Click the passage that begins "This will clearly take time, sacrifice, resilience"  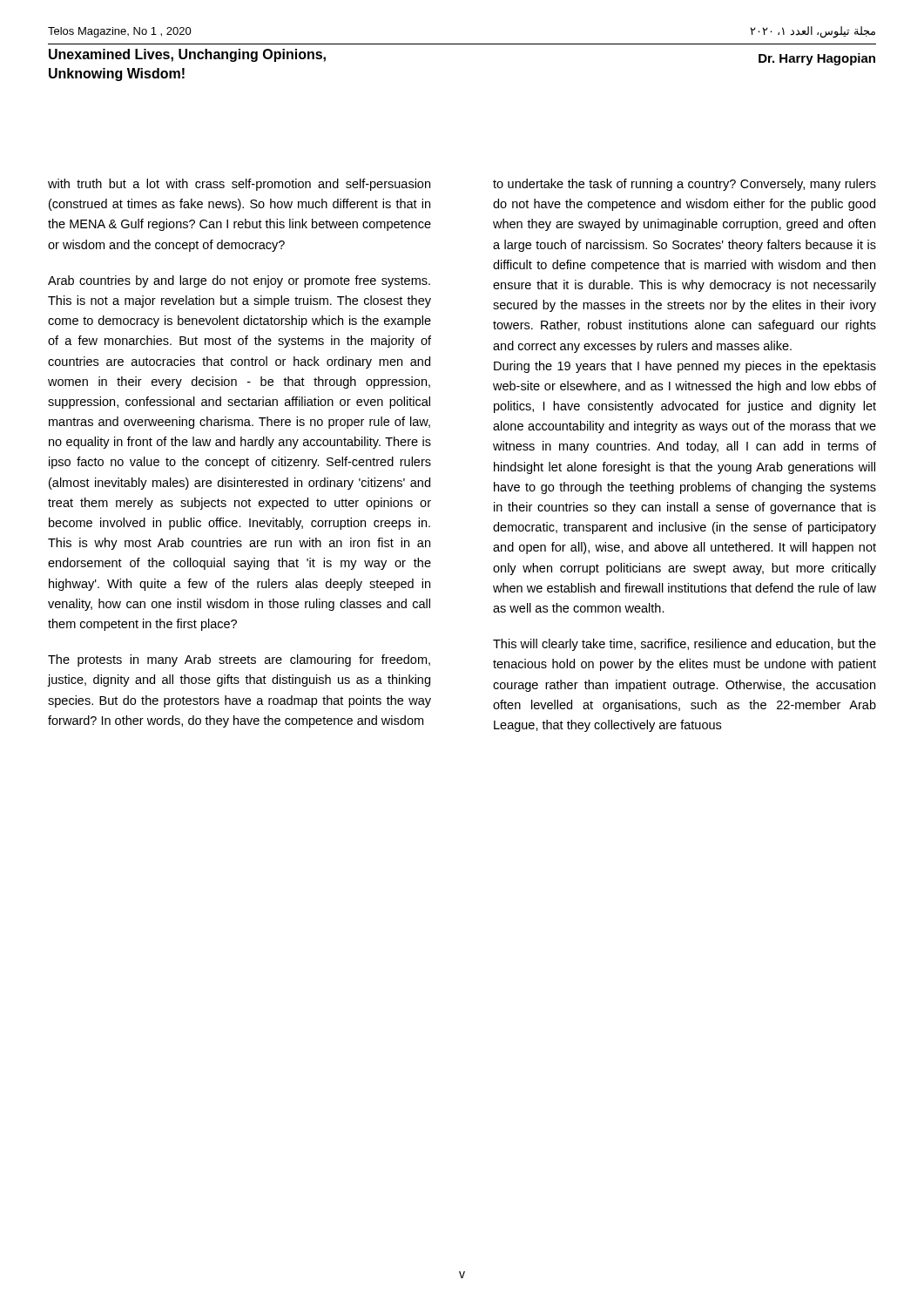(x=685, y=684)
